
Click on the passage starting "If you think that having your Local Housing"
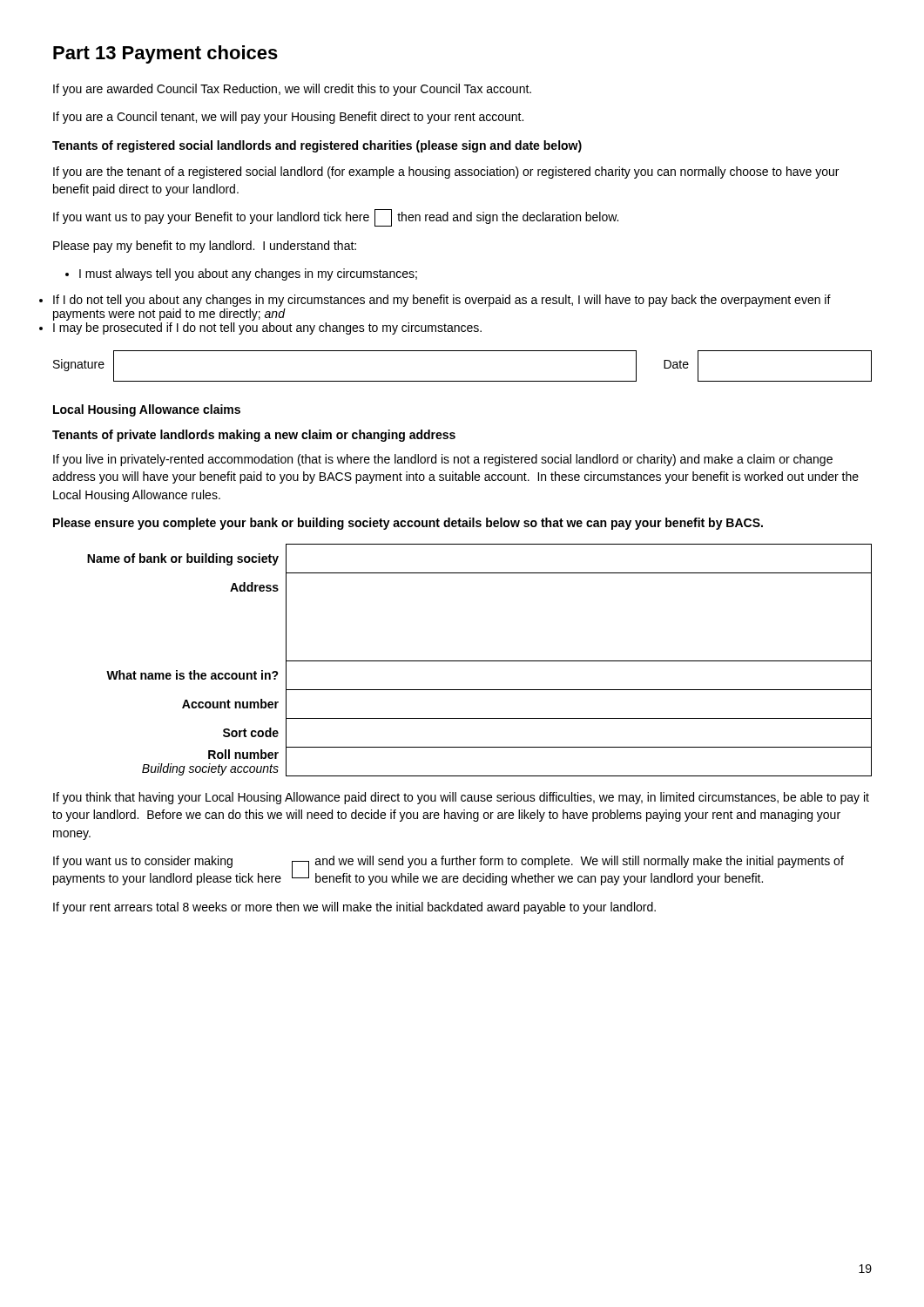click(462, 815)
